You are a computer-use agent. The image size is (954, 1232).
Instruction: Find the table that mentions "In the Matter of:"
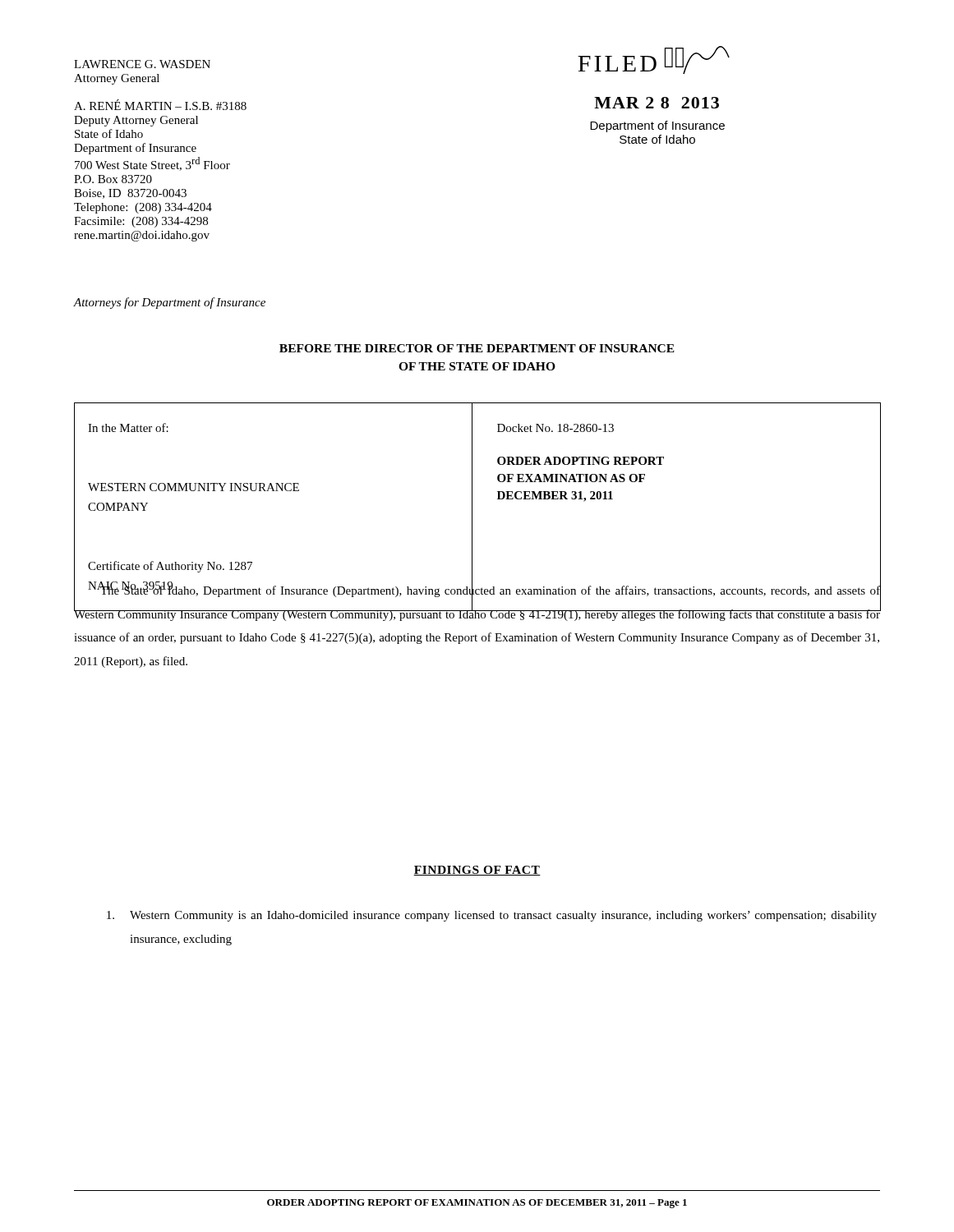pos(477,507)
